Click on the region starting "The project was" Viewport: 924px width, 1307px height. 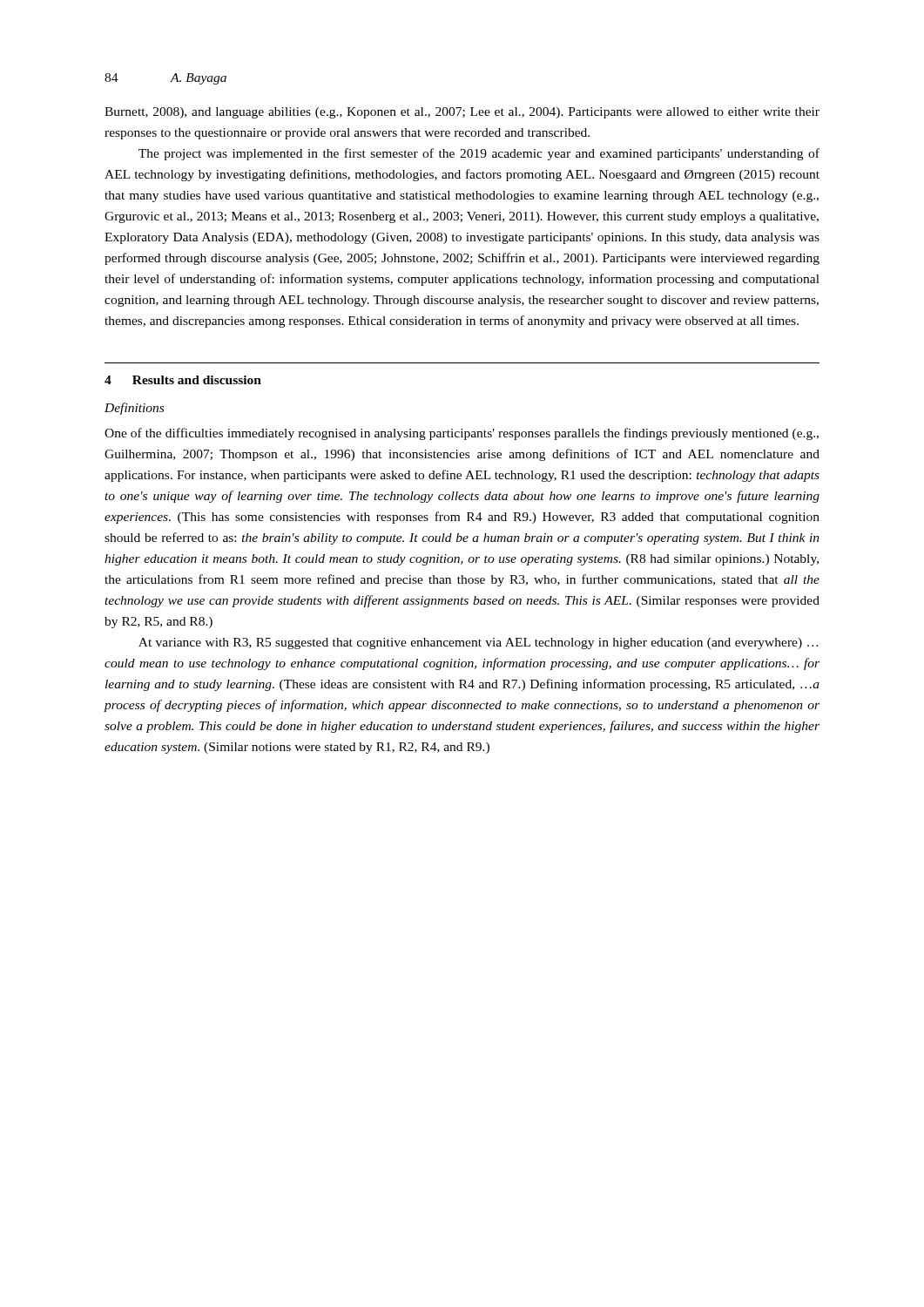462,237
